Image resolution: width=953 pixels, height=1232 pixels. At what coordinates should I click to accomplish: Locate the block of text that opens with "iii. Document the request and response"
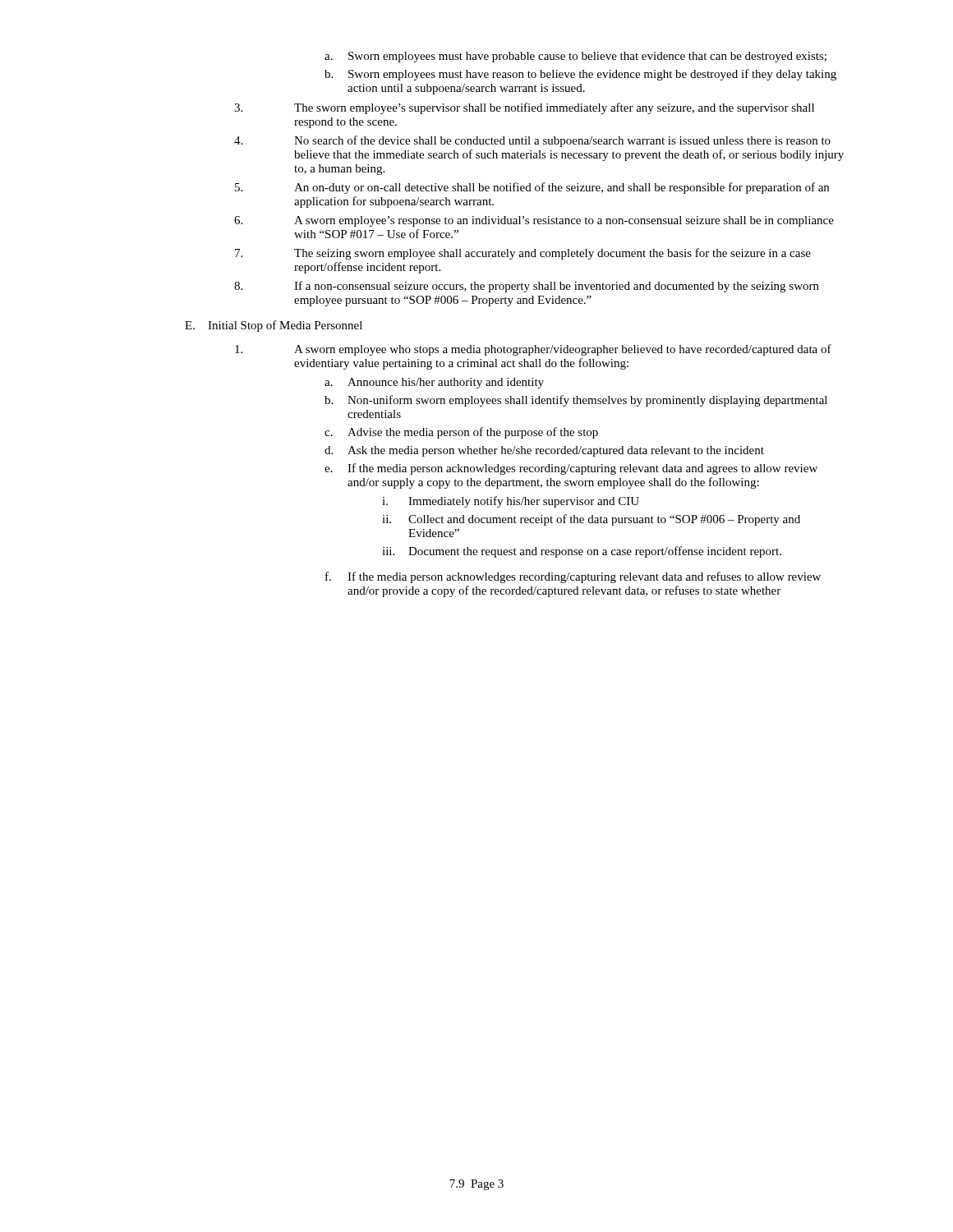pos(614,552)
